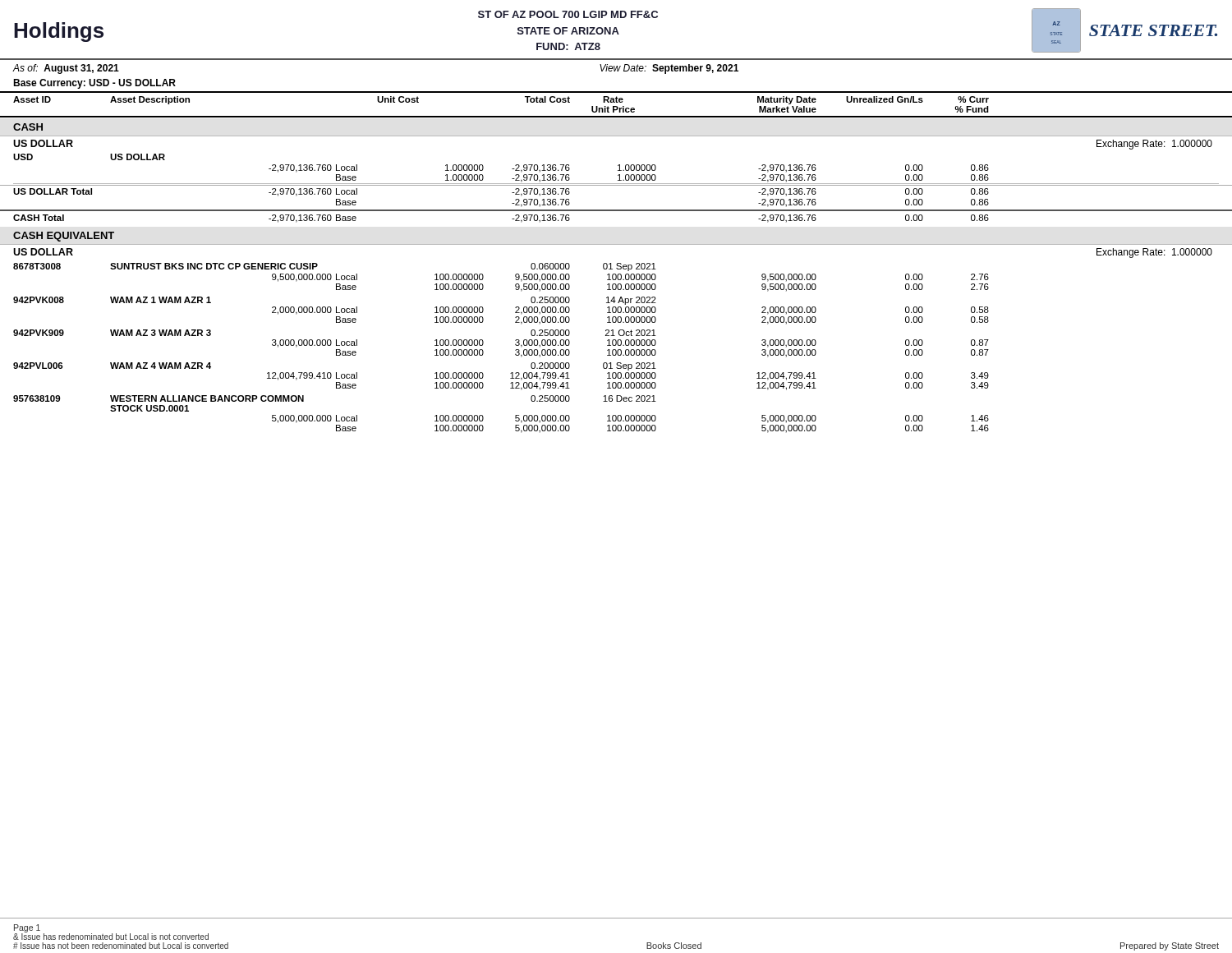
Task: Navigate to the text block starting "CASH EQUIVALENT"
Action: pyautogui.click(x=64, y=235)
